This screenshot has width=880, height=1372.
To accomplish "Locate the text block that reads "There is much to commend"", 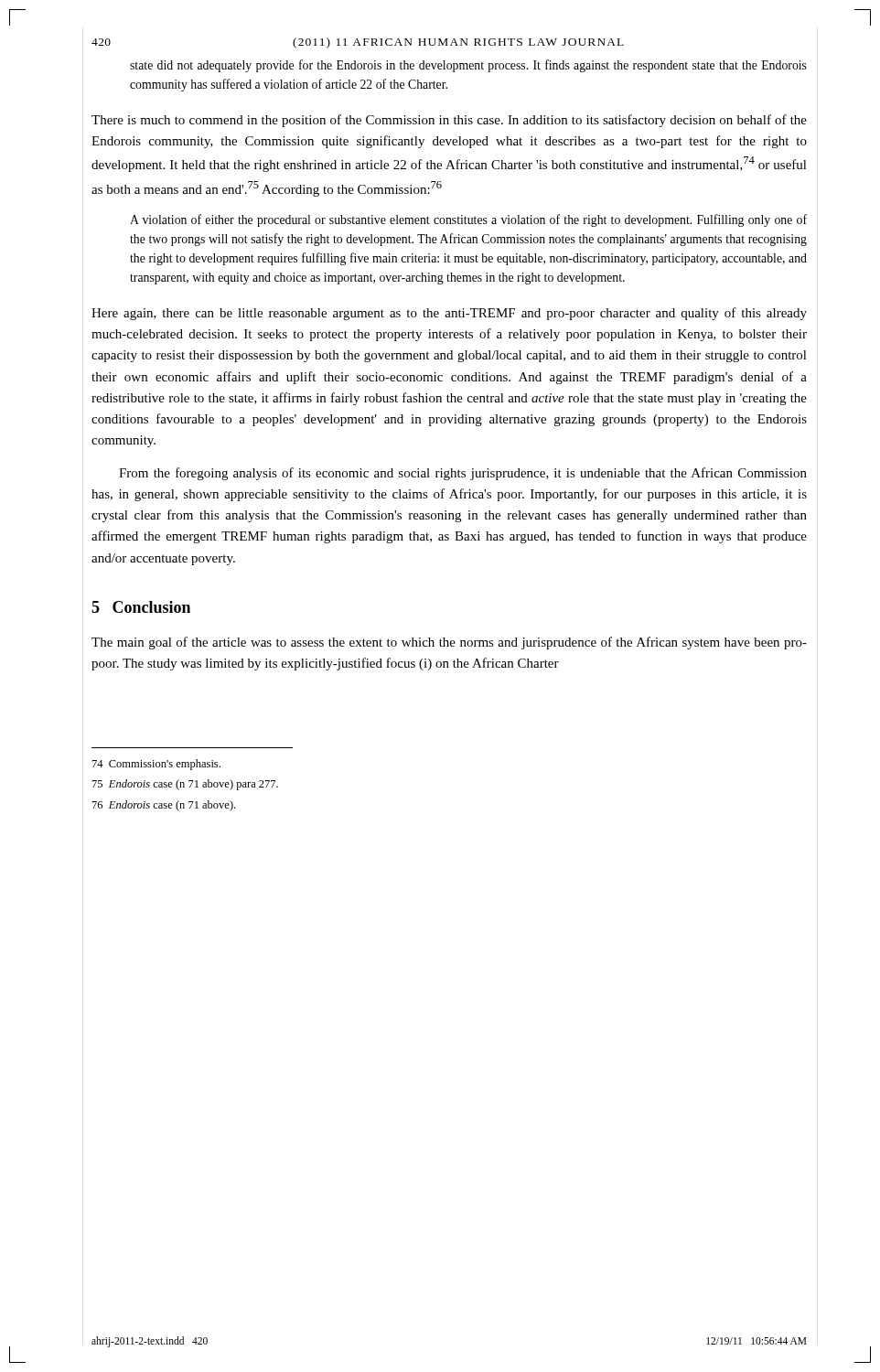I will point(449,155).
